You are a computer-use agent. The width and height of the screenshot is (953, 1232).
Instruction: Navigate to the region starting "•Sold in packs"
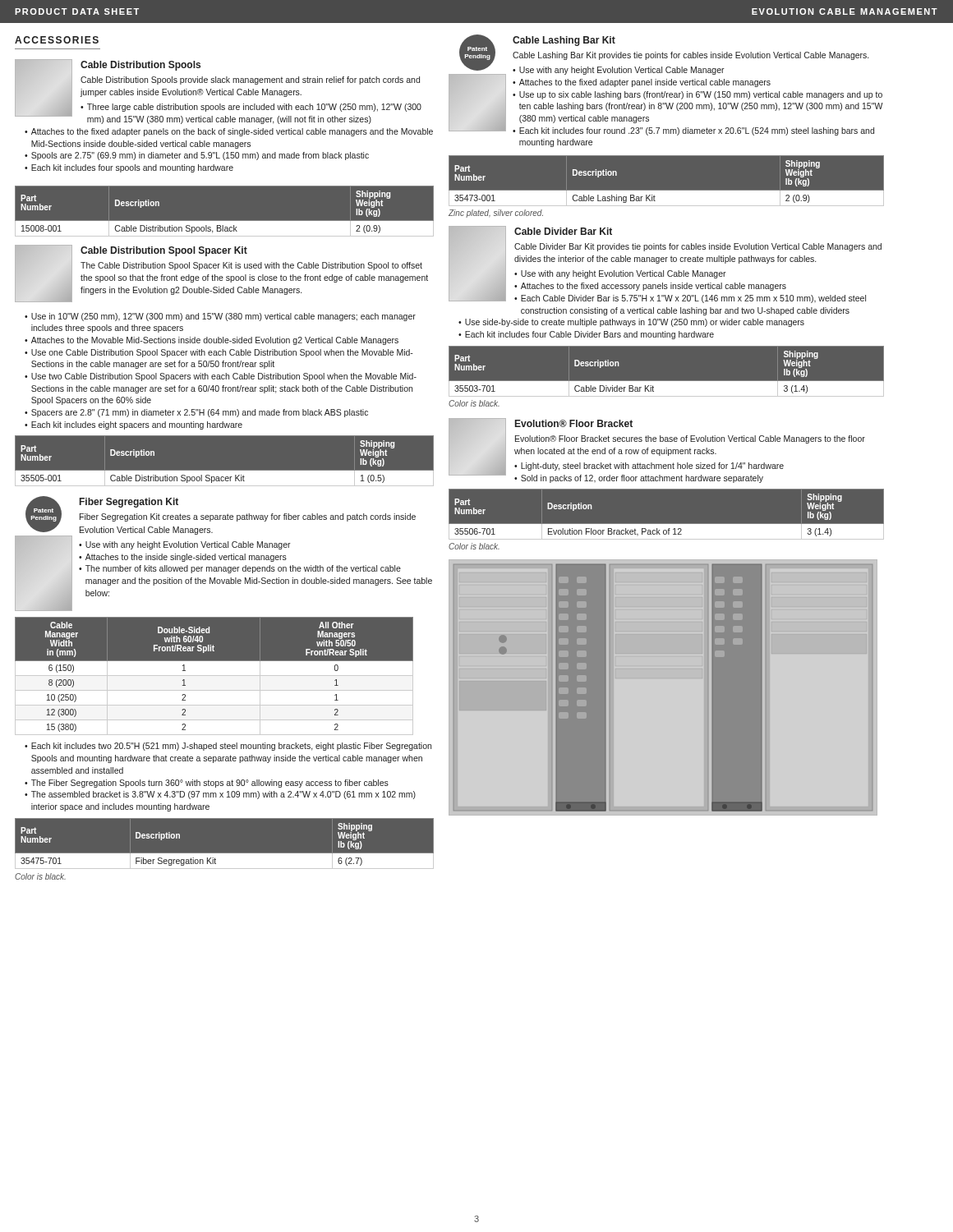point(639,478)
